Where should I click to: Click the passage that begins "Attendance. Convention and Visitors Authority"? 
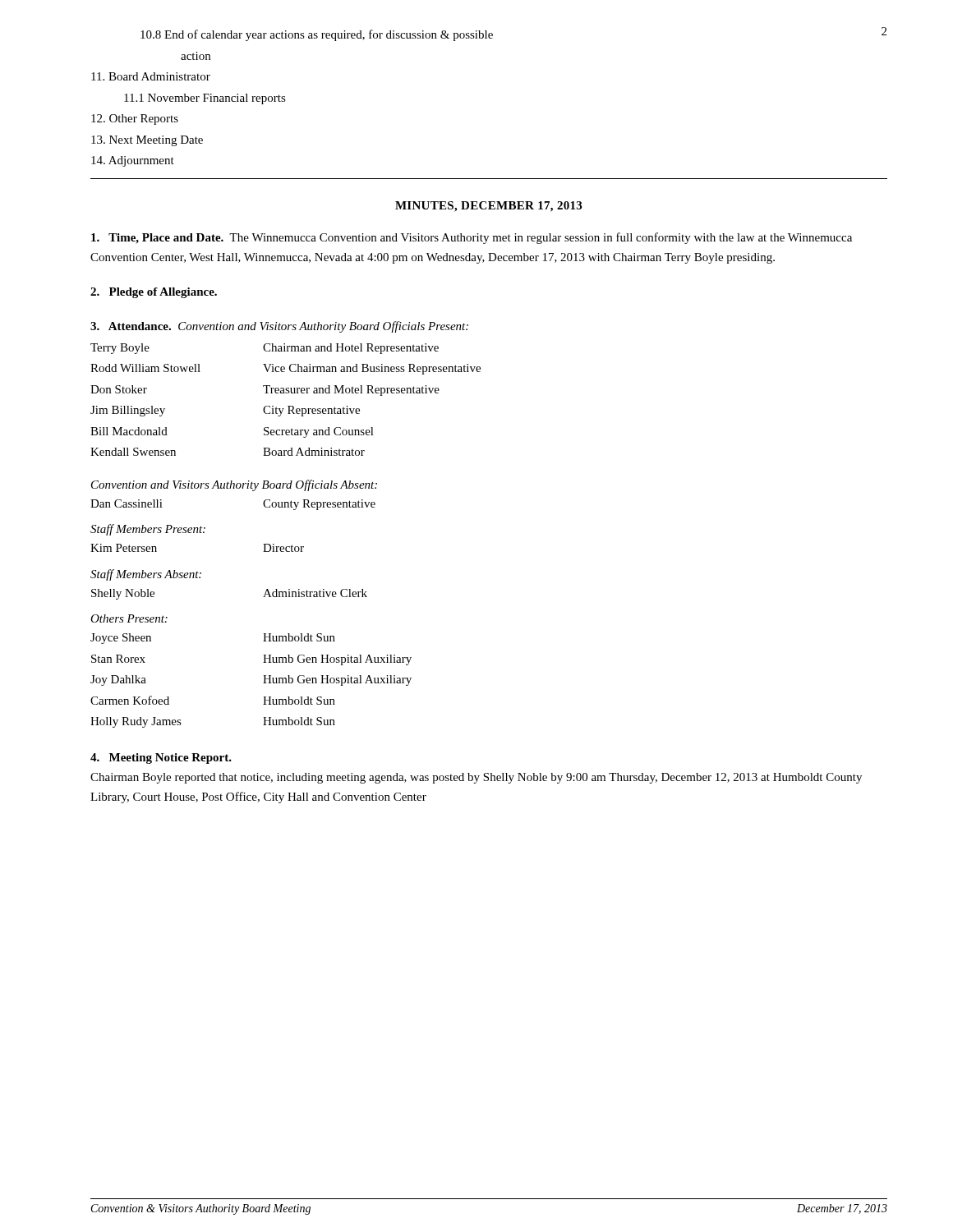tap(279, 327)
